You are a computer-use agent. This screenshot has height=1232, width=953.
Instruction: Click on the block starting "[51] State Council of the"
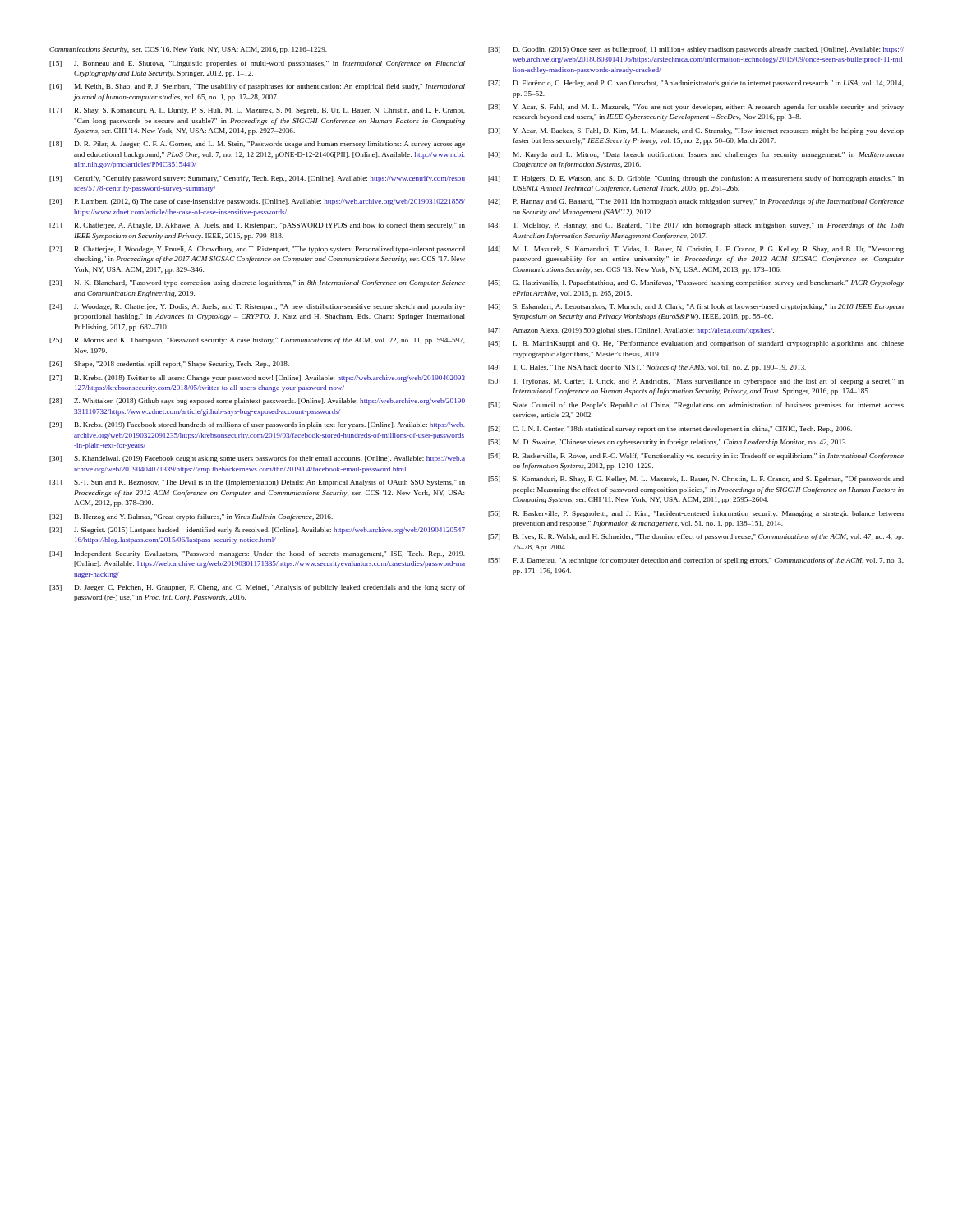pyautogui.click(x=696, y=410)
